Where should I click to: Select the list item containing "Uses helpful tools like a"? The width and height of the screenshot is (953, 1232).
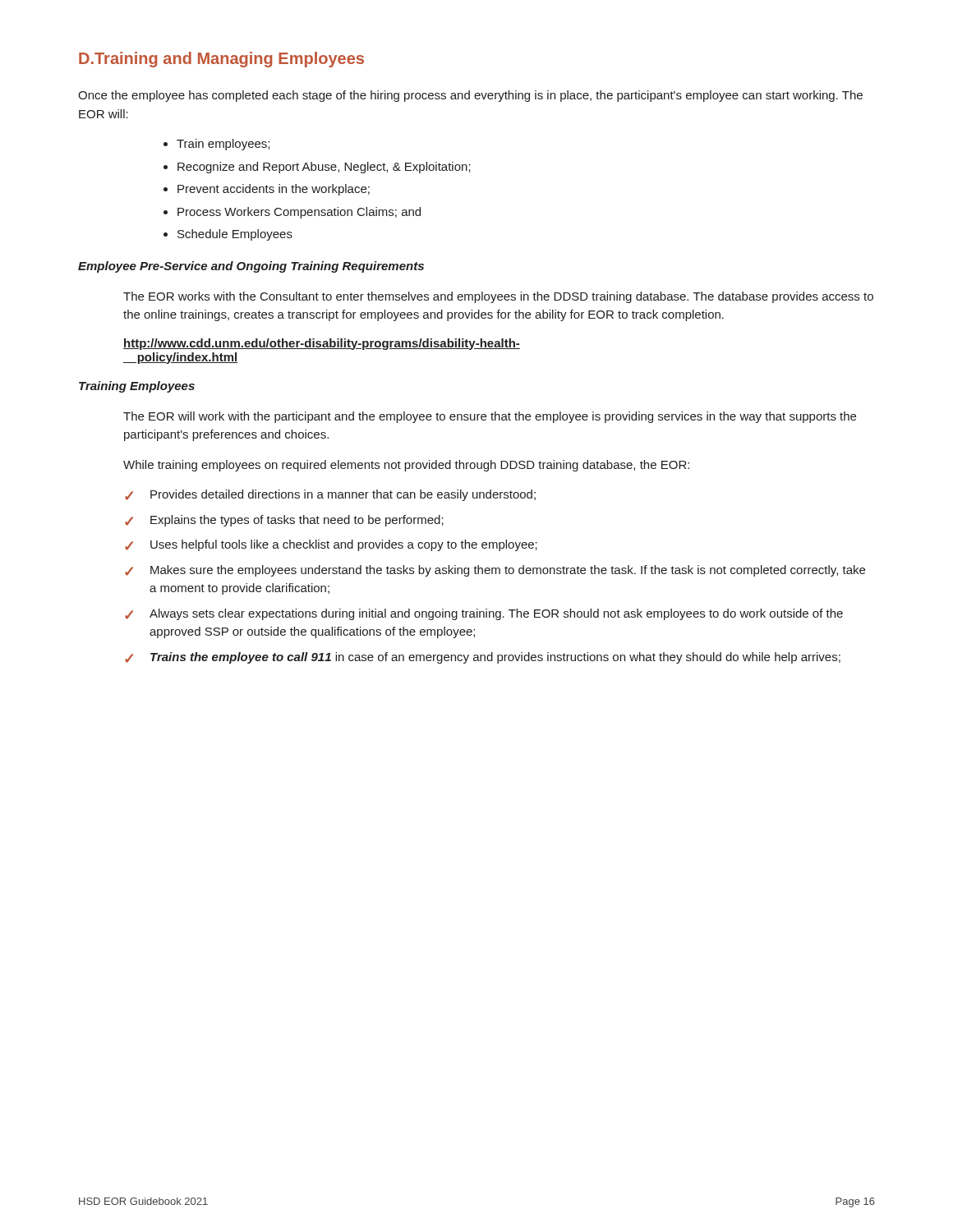[344, 544]
